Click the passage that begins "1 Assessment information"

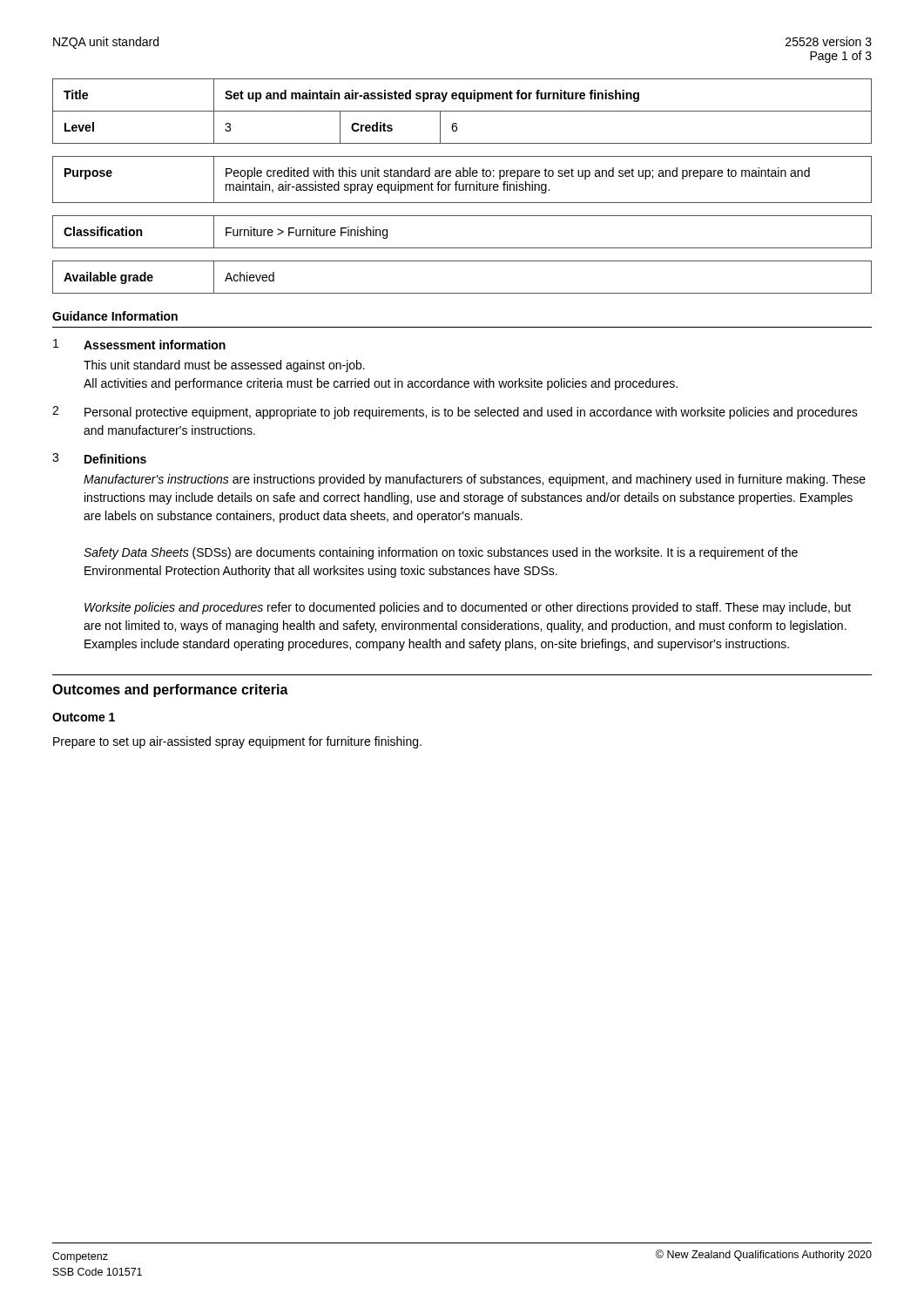(365, 365)
